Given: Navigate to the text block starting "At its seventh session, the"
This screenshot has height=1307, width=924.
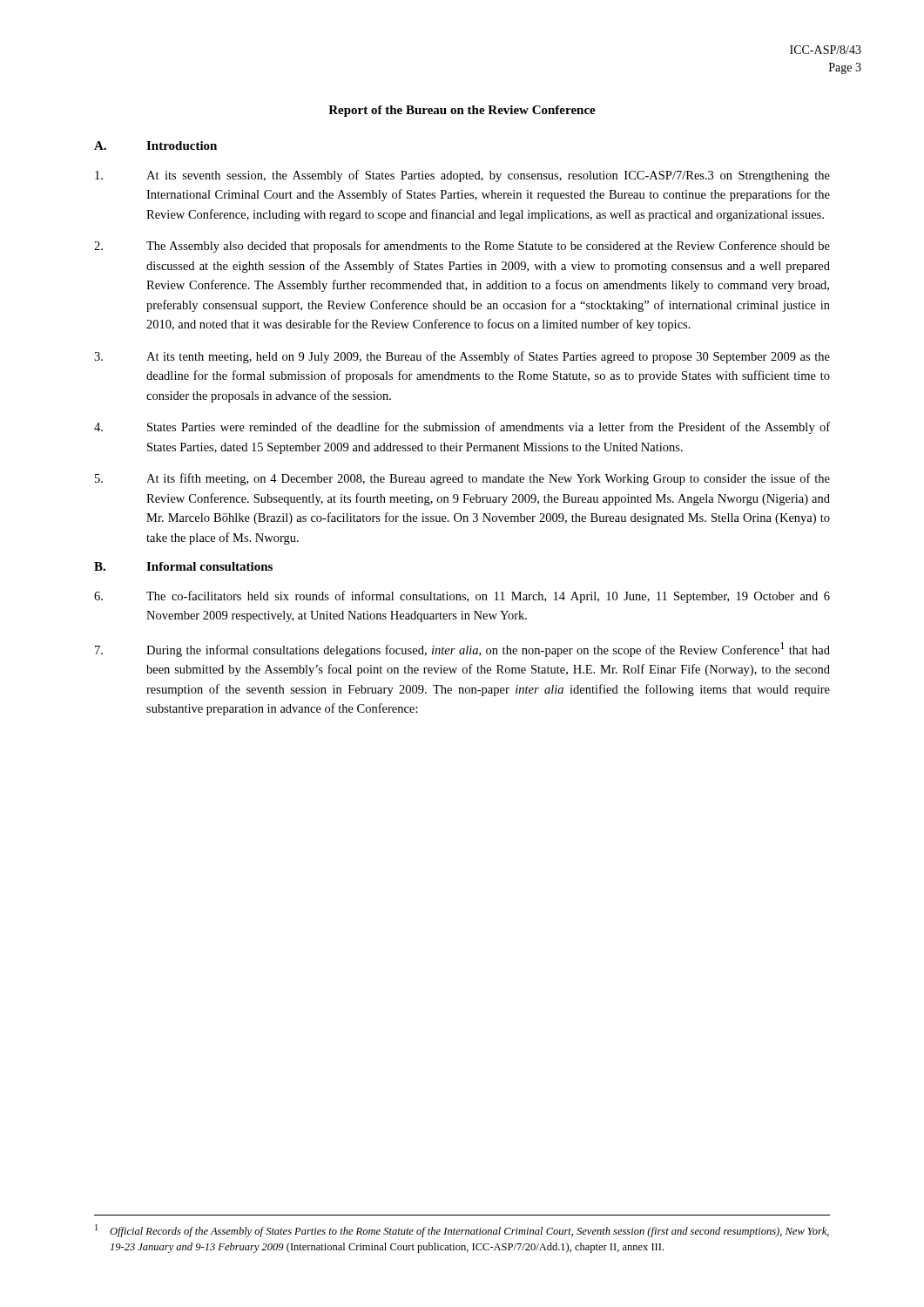Looking at the screenshot, I should coord(462,195).
